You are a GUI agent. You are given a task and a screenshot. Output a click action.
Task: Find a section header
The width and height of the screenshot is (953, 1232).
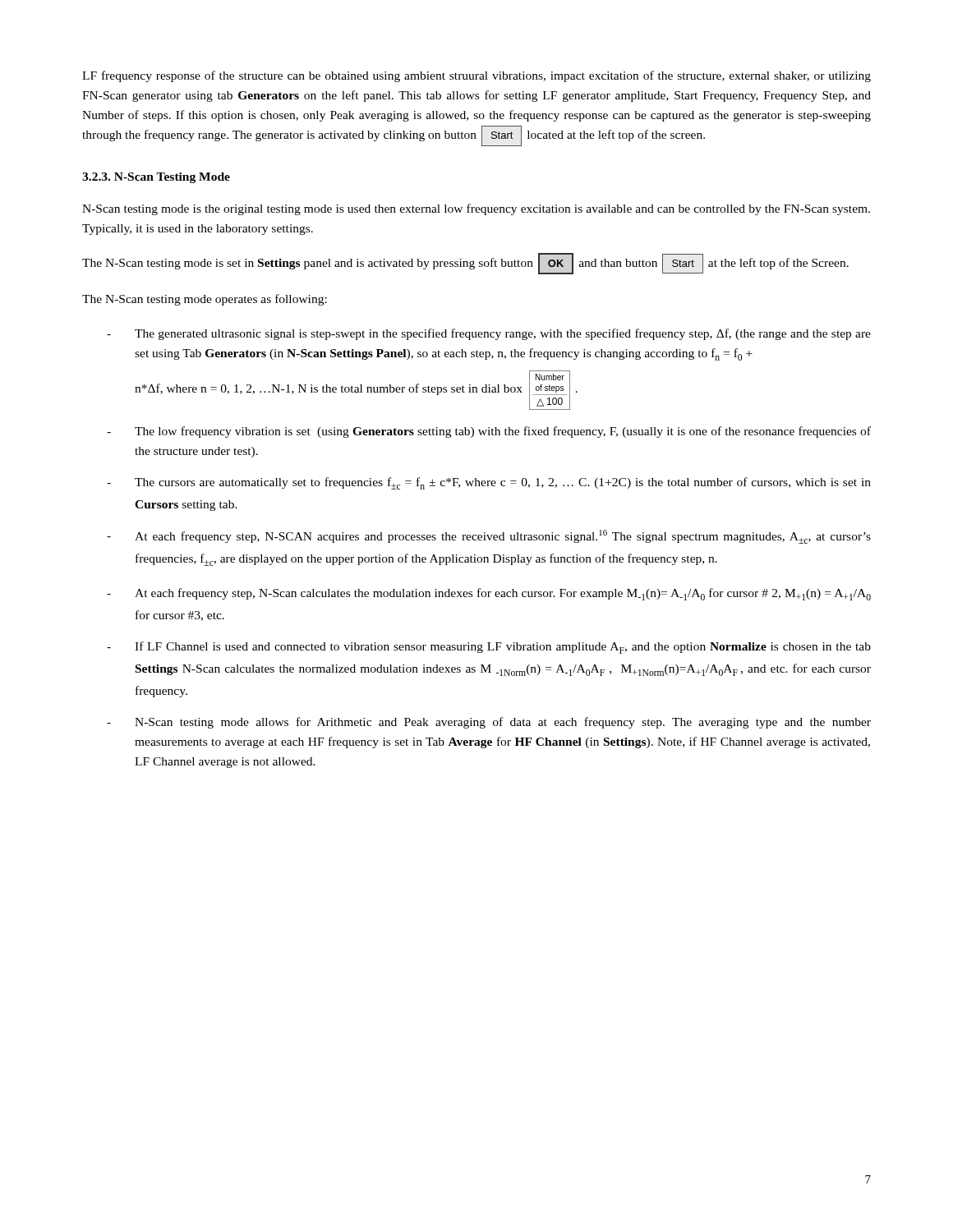coord(156,176)
